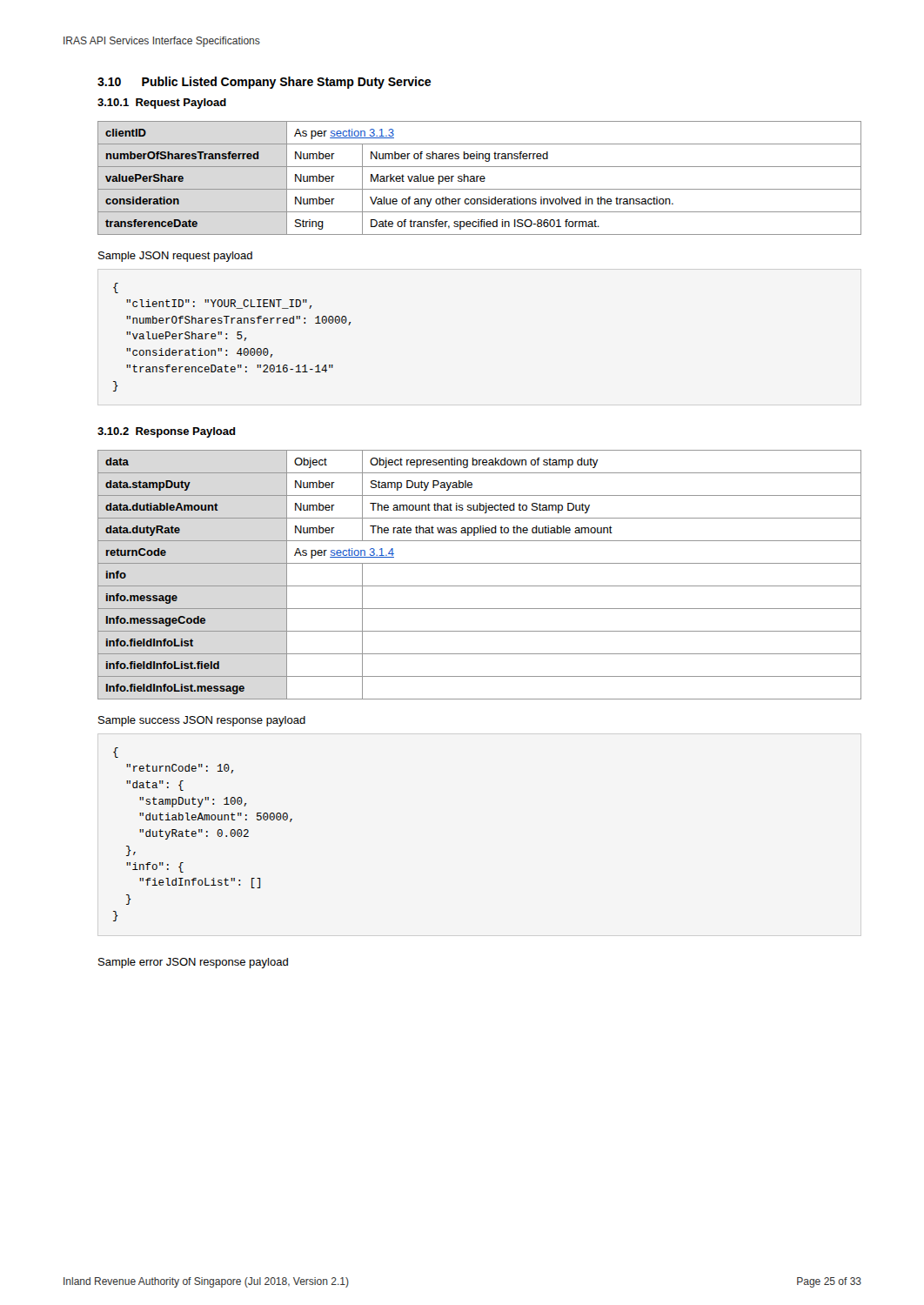Viewport: 924px width, 1305px height.
Task: Select the text starting "3.10 Public Listed Company Share Stamp Duty Service"
Action: 264,82
